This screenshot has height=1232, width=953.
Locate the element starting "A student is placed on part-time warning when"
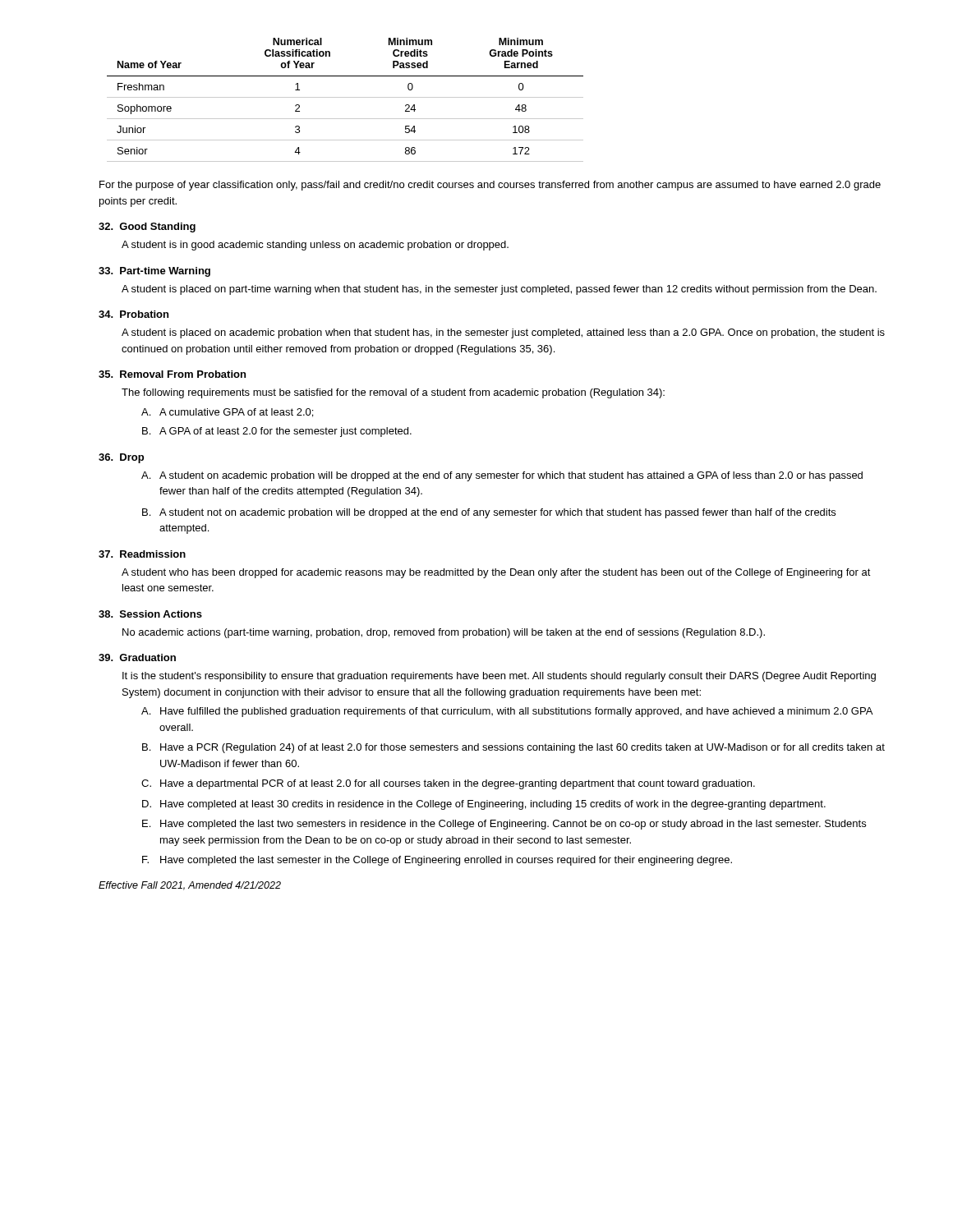pos(499,288)
